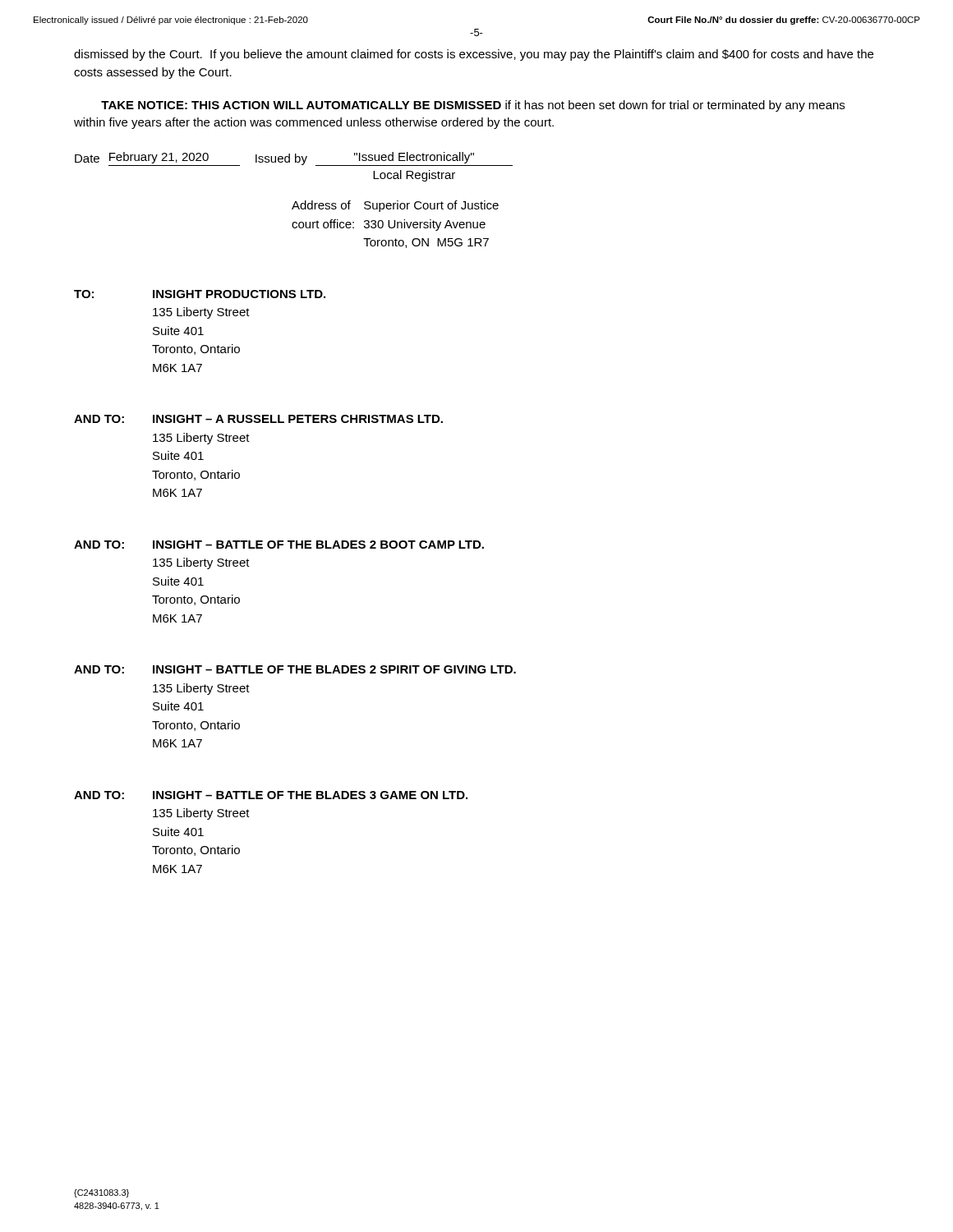The width and height of the screenshot is (953, 1232).
Task: Locate the block starting "TAKE NOTICE: THIS ACTION"
Action: tap(460, 113)
